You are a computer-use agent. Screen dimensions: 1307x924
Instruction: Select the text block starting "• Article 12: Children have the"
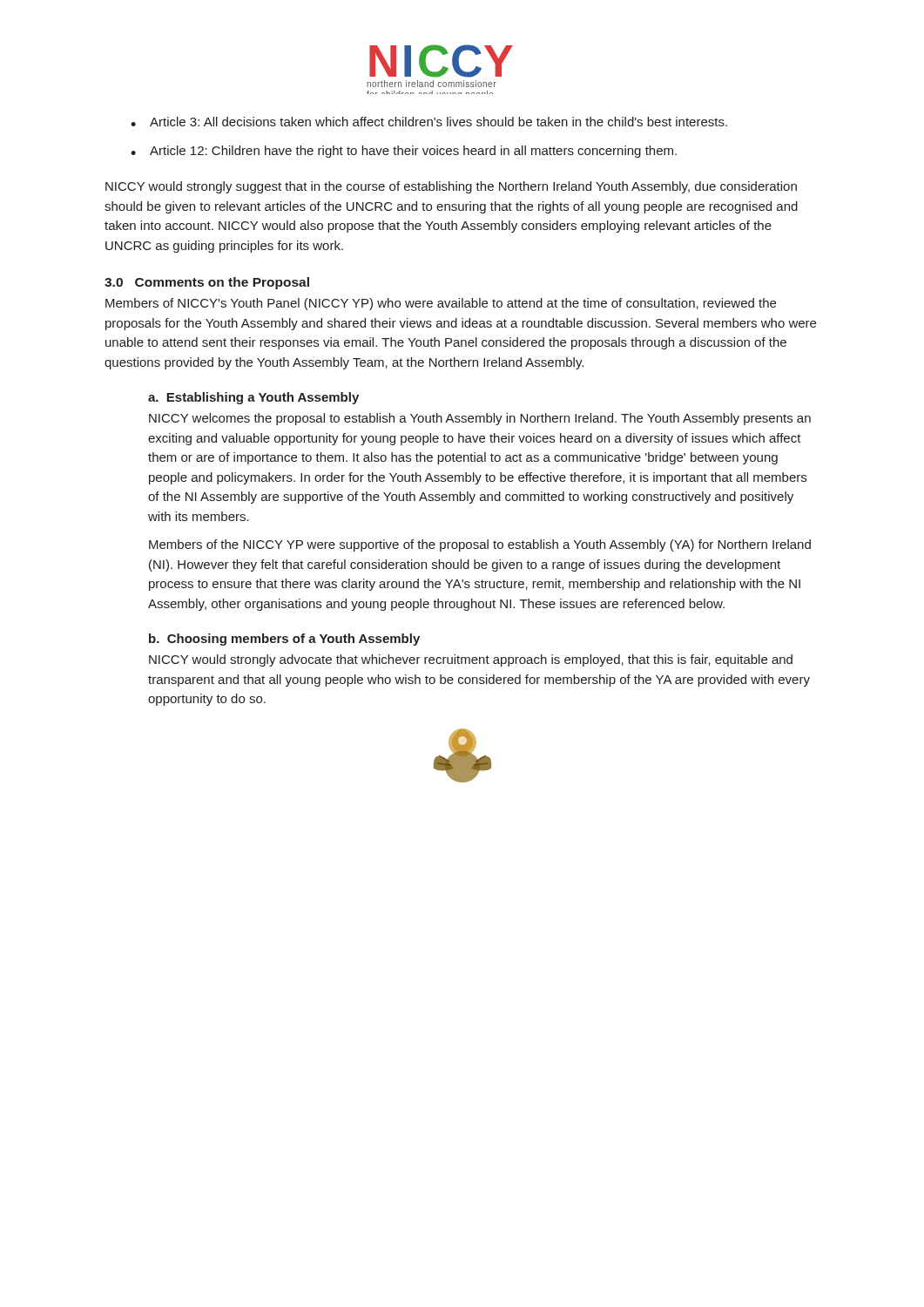[x=475, y=153]
